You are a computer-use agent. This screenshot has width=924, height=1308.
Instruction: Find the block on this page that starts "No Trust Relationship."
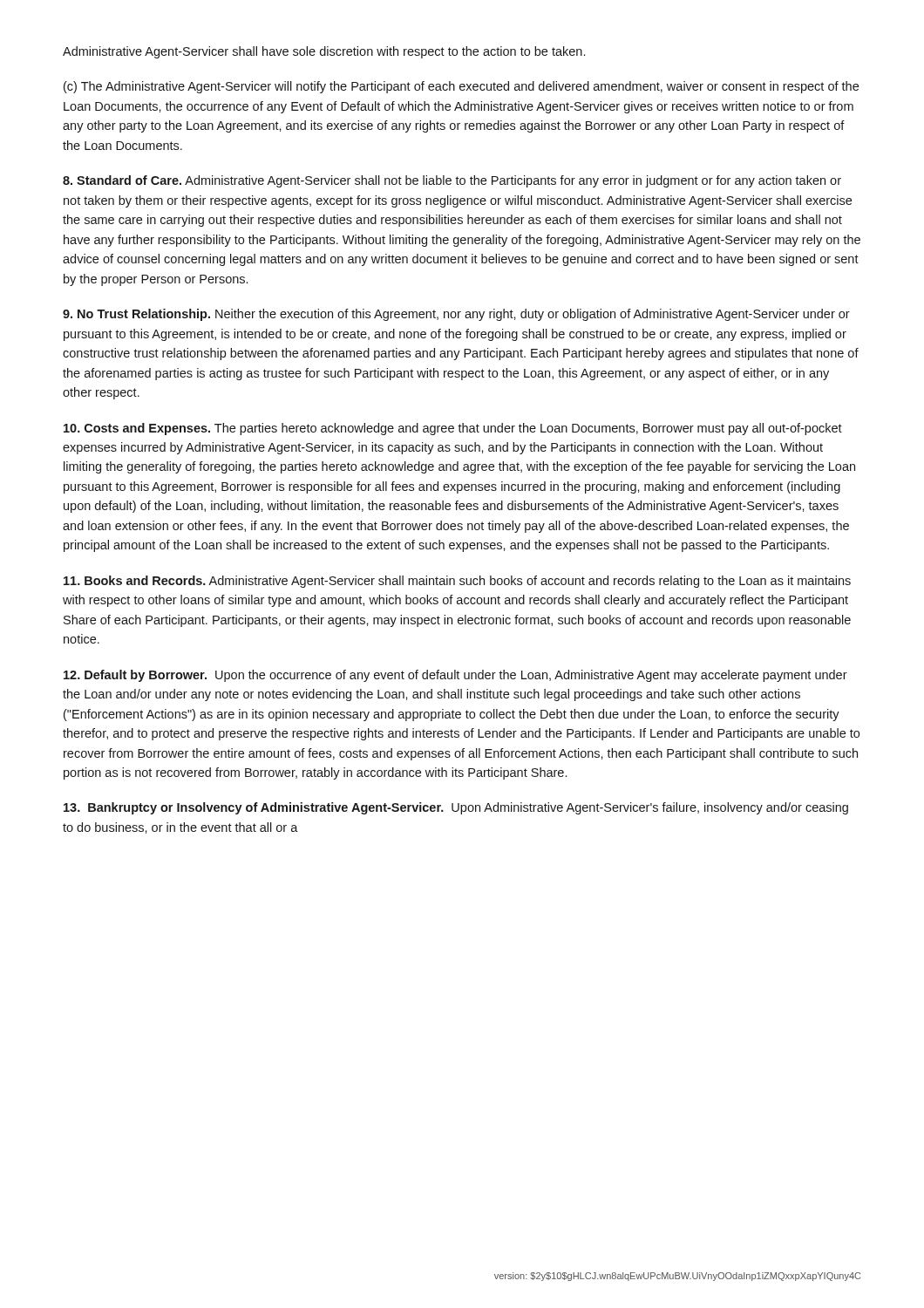460,353
